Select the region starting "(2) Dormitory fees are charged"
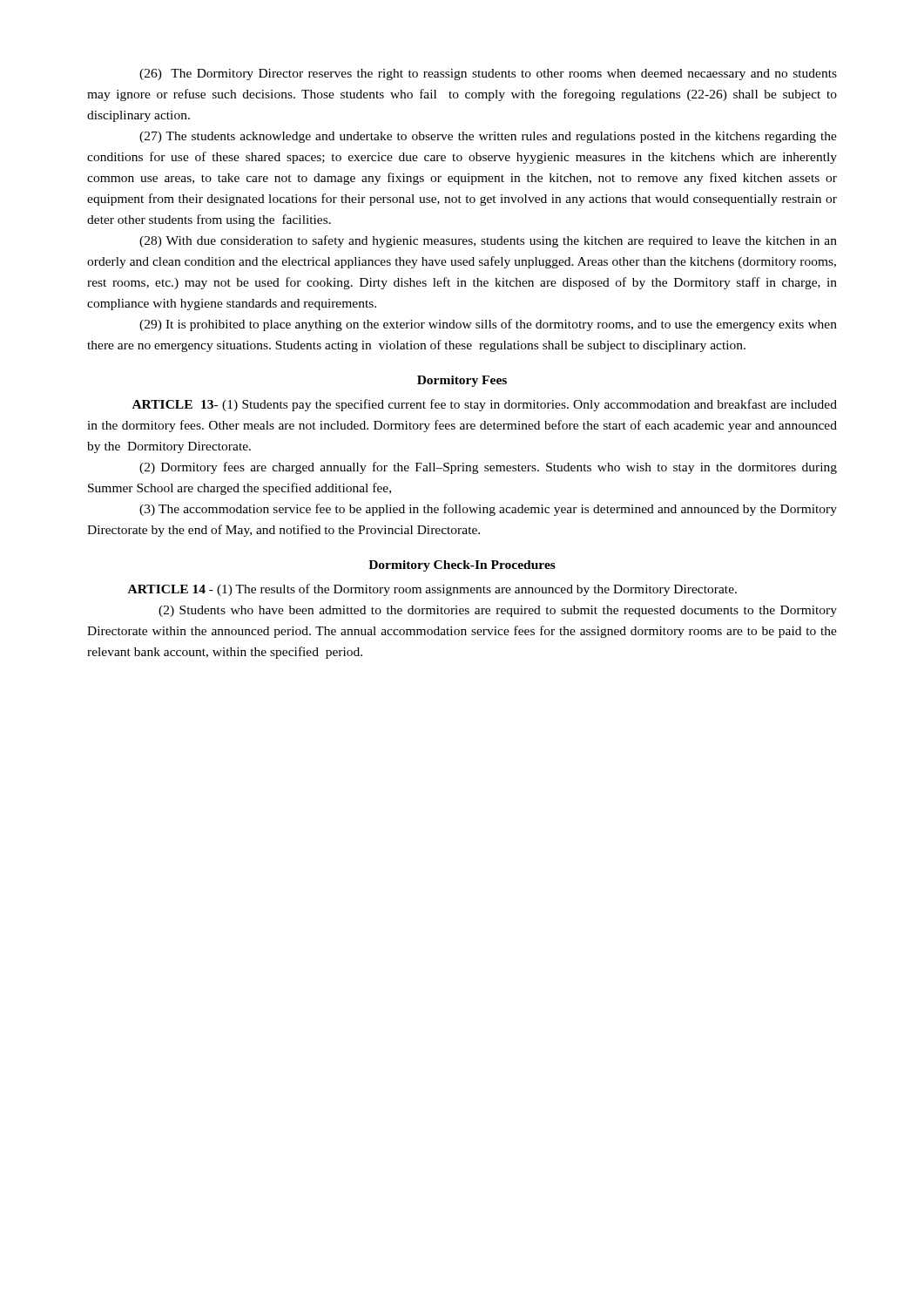Viewport: 924px width, 1307px height. pyautogui.click(x=462, y=477)
